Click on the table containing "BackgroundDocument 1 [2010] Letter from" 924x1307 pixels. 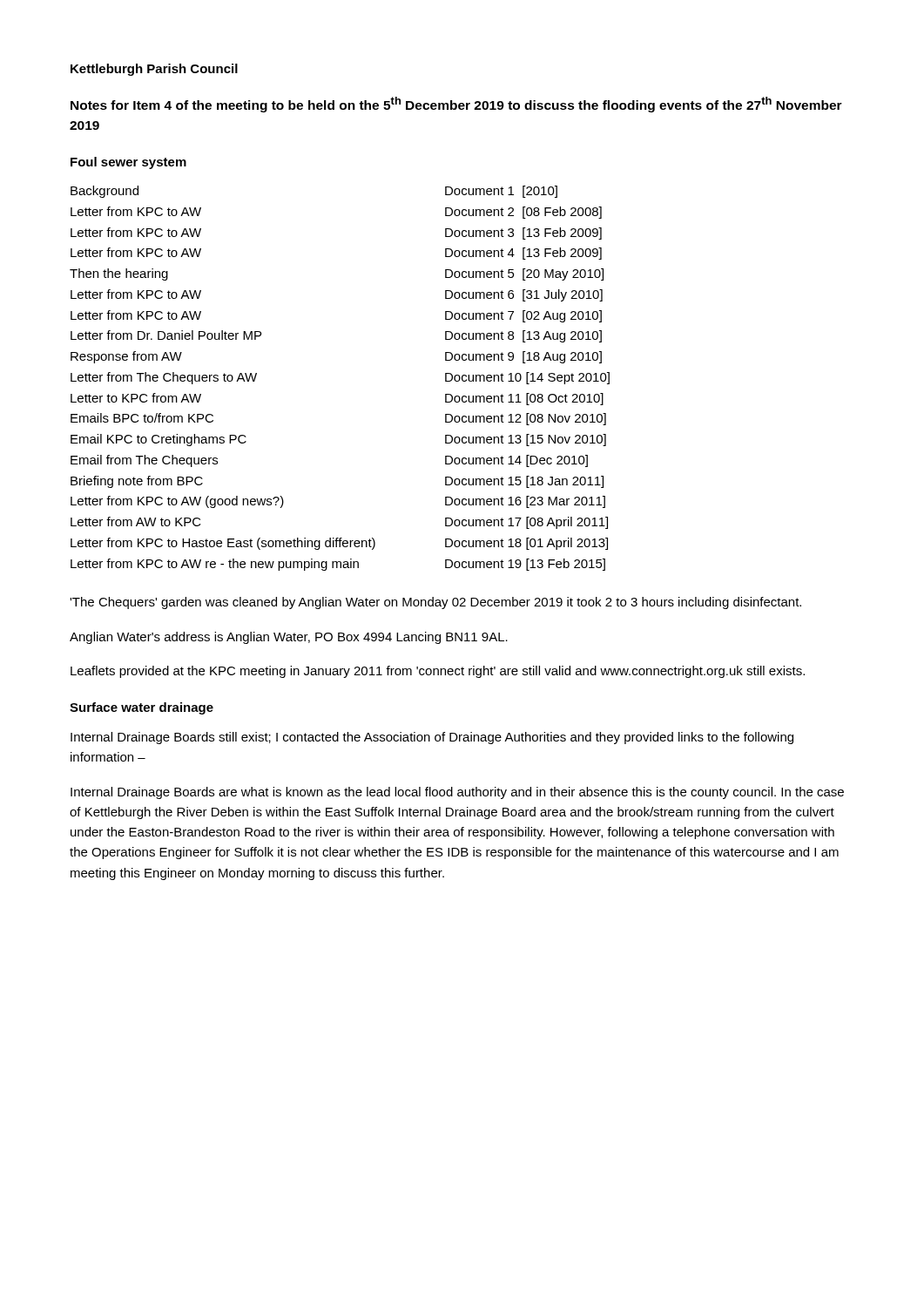(x=462, y=377)
